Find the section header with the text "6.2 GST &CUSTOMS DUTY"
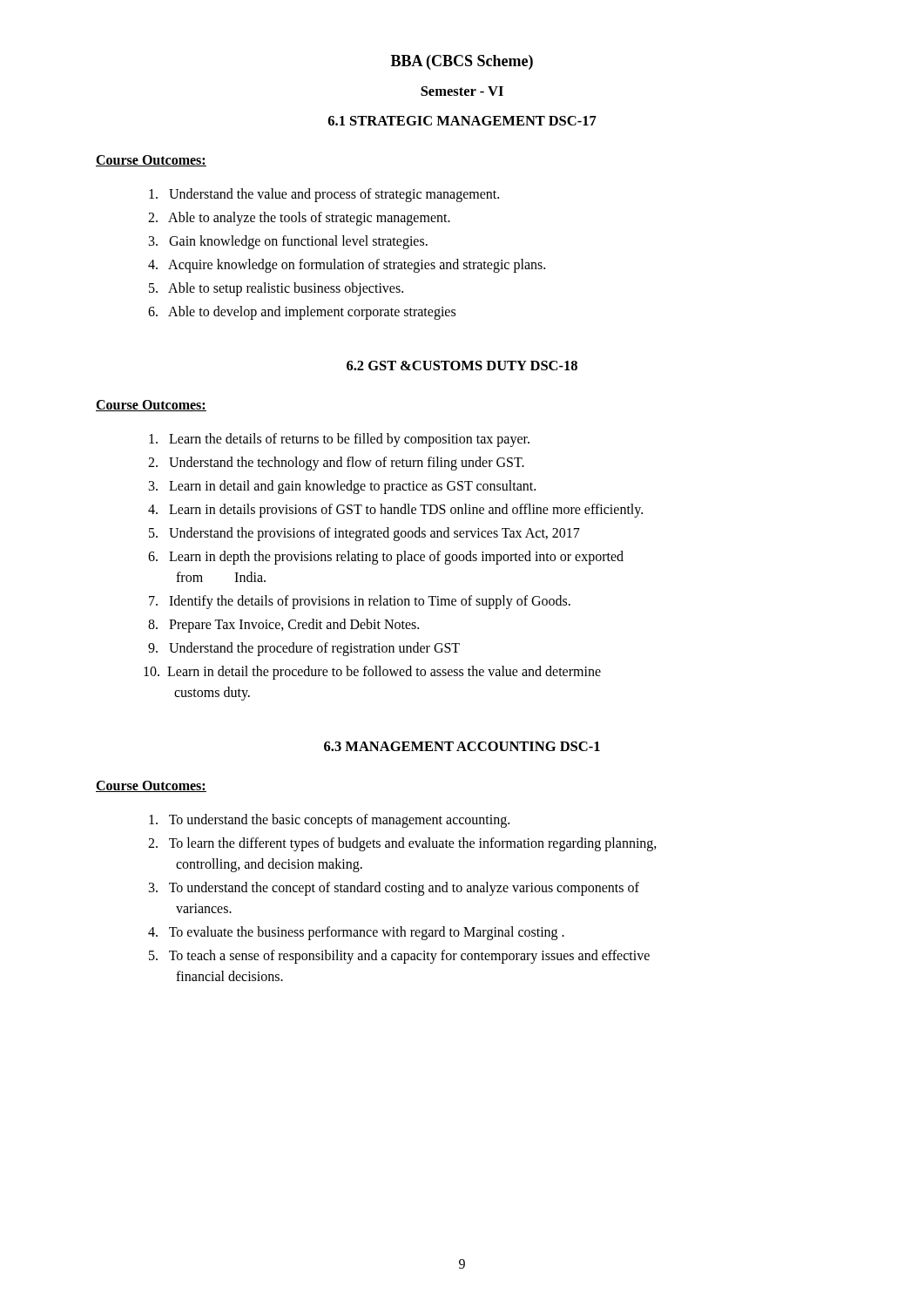The width and height of the screenshot is (924, 1307). tap(462, 366)
